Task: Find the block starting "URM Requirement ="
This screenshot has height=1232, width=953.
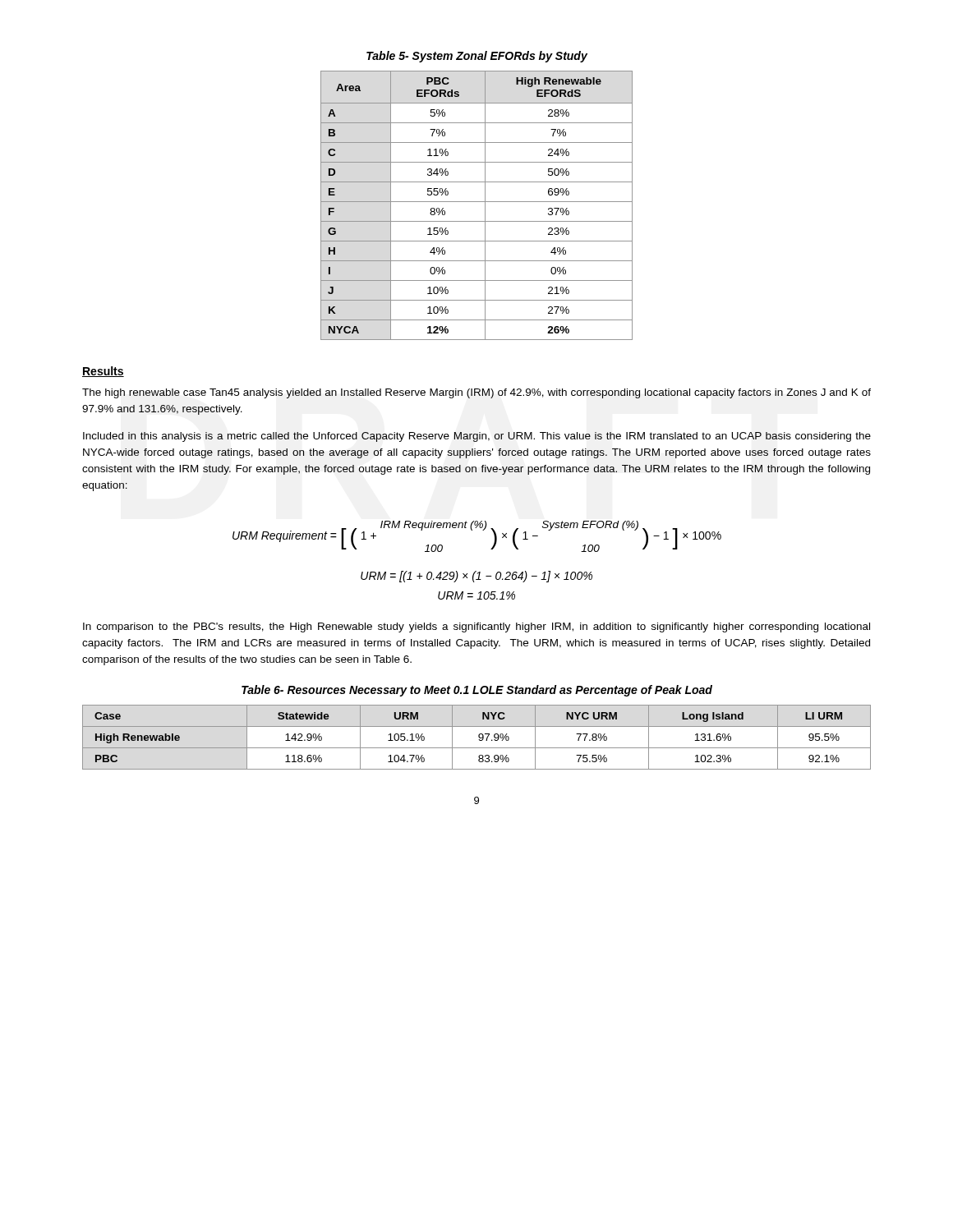Action: click(x=476, y=536)
